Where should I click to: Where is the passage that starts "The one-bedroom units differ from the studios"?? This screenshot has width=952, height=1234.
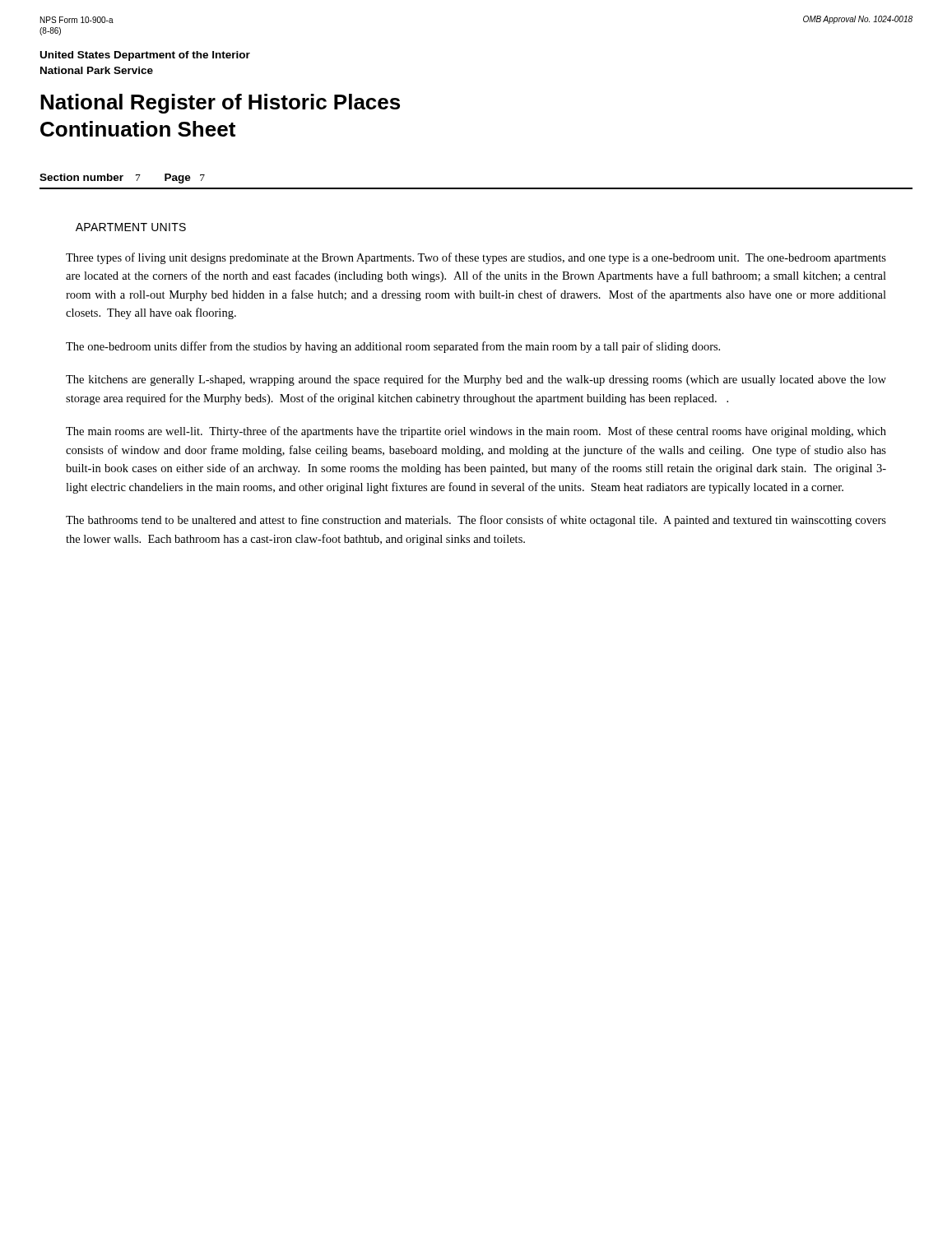pyautogui.click(x=393, y=346)
